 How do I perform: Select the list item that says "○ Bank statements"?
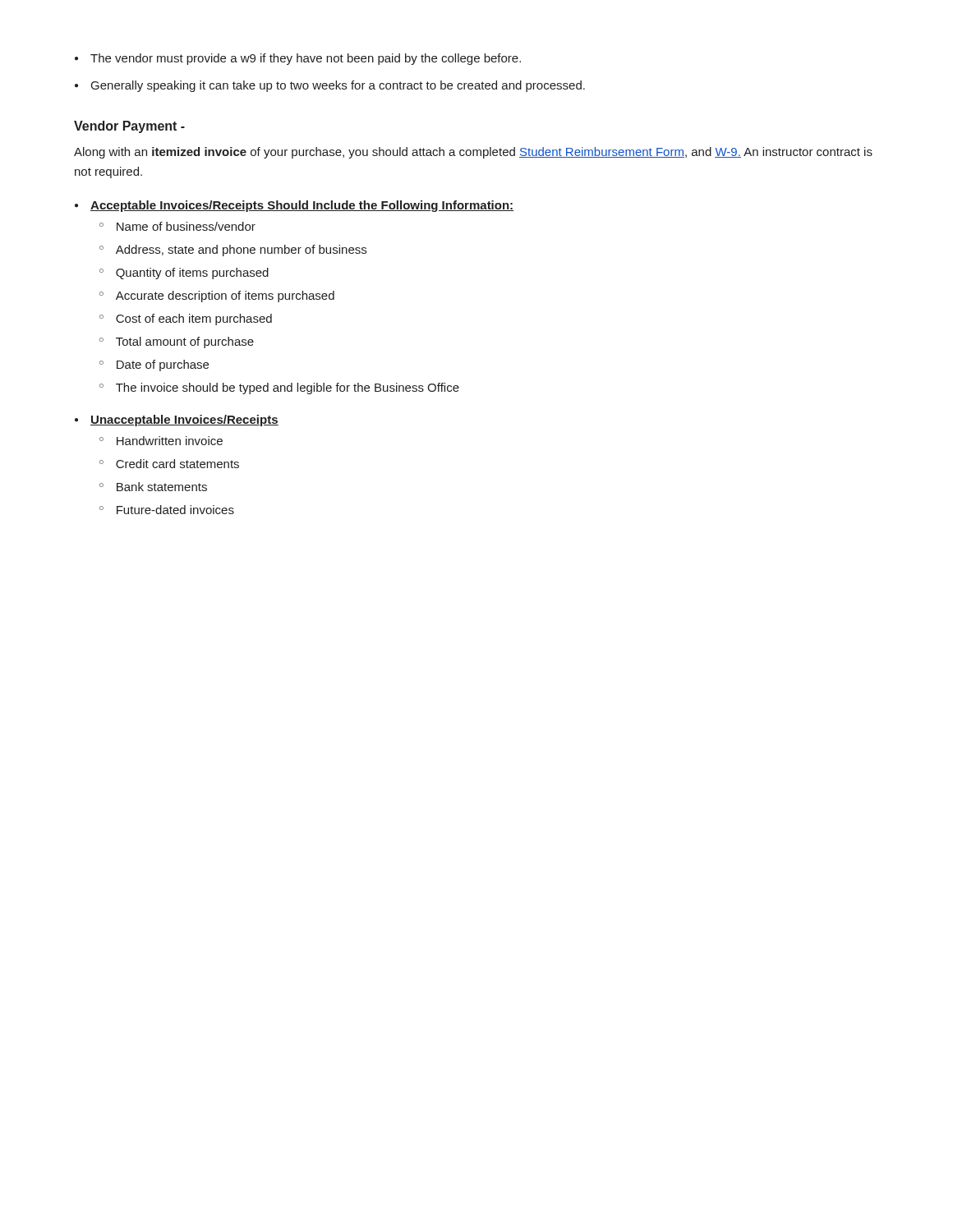(x=153, y=487)
